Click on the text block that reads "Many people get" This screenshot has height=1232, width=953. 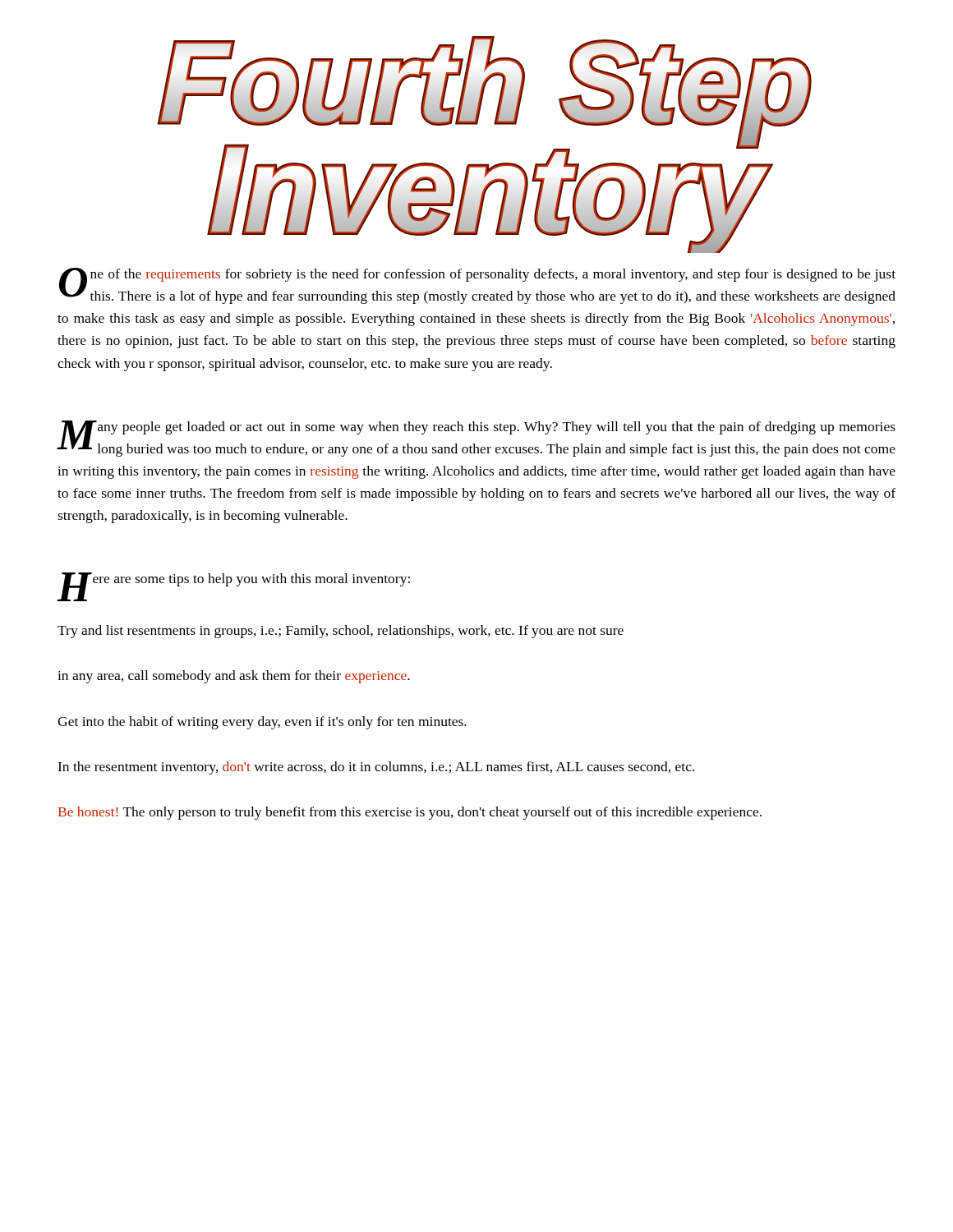[476, 469]
